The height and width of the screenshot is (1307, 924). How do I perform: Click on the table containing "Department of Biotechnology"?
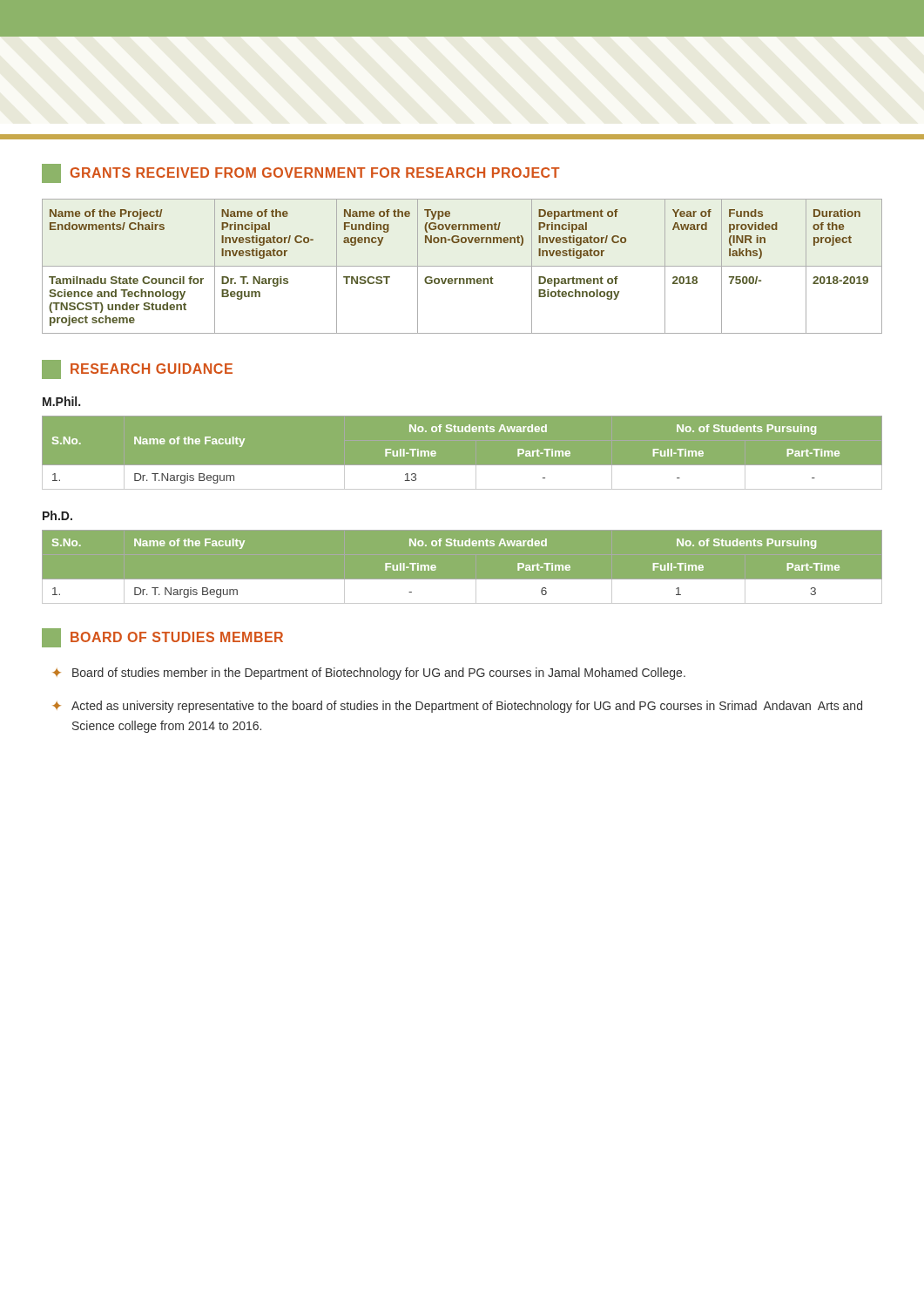(x=462, y=266)
